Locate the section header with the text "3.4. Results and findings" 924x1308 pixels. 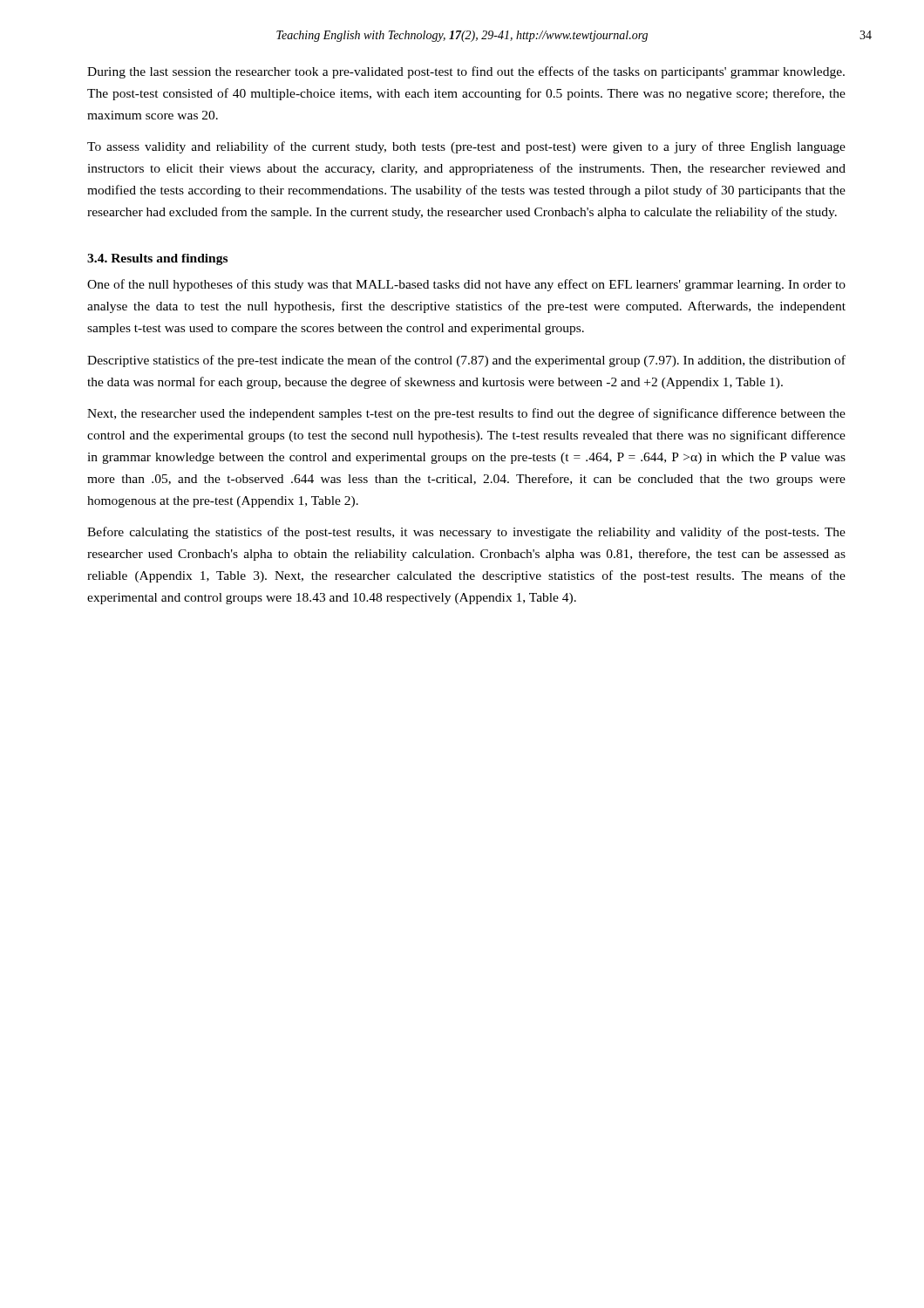(158, 257)
